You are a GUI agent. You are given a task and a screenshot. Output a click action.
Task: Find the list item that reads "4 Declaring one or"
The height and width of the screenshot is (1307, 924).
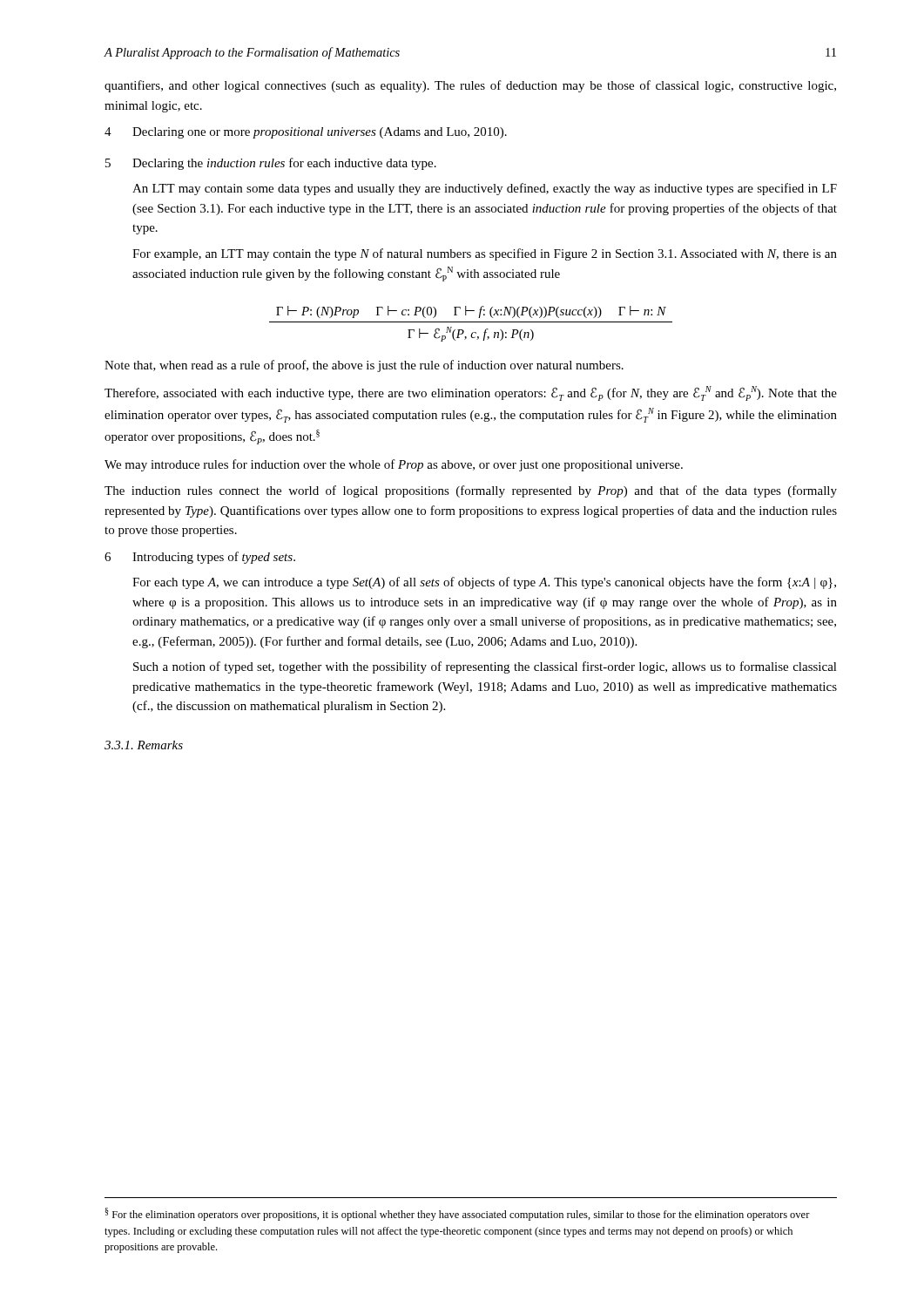[x=471, y=135]
